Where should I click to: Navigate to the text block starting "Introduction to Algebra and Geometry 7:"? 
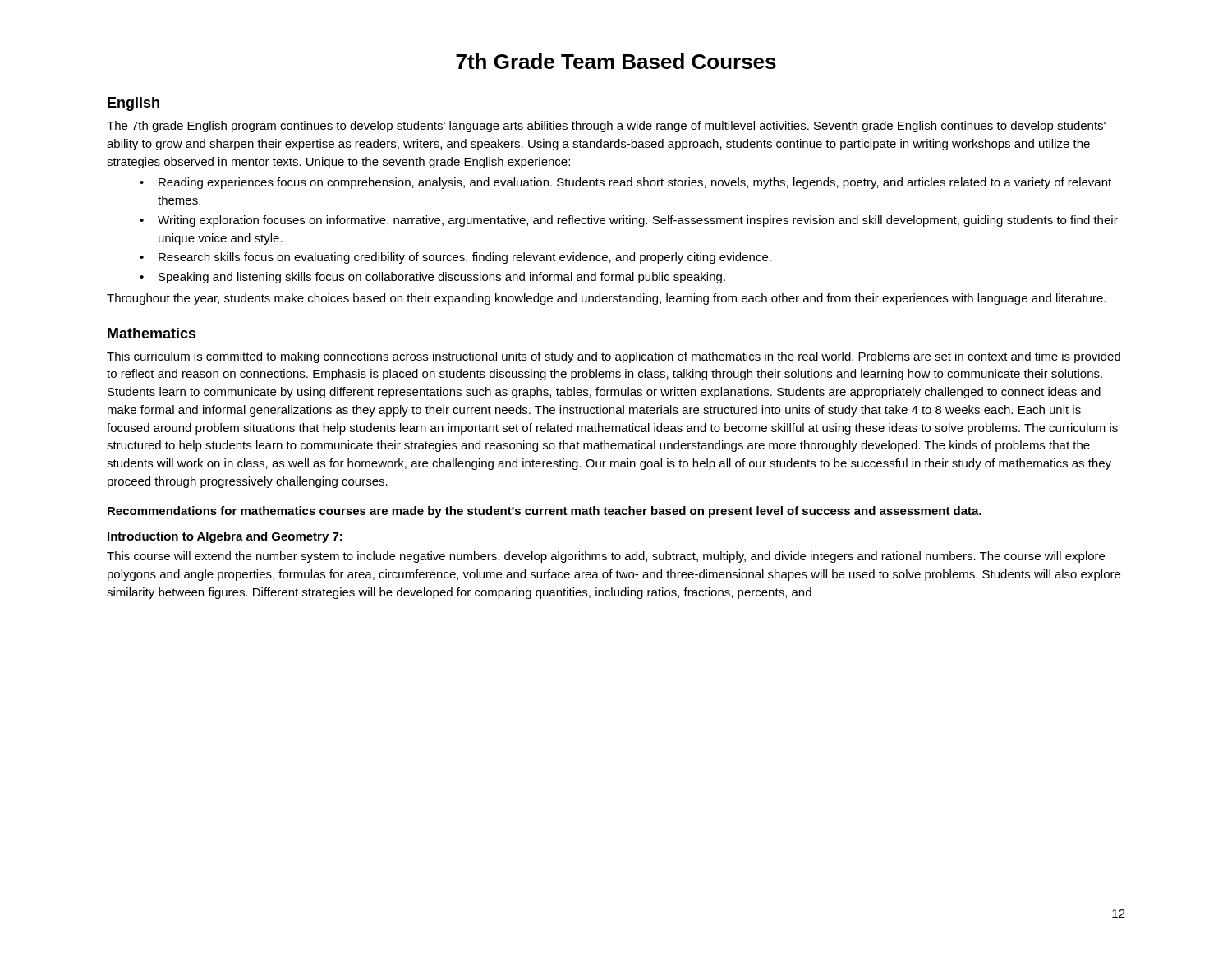225,537
